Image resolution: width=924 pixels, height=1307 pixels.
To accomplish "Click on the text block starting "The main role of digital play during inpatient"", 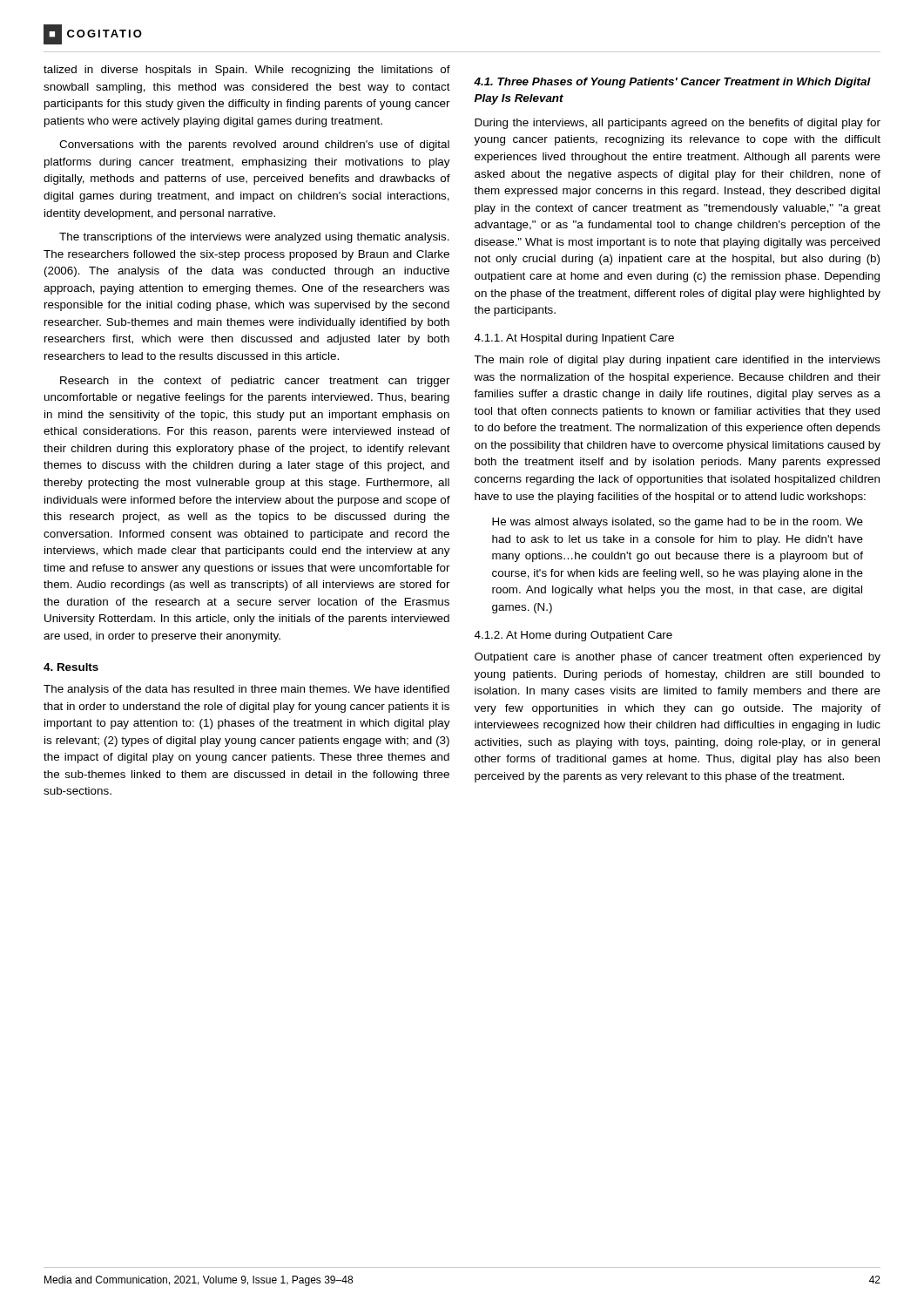I will tap(677, 428).
